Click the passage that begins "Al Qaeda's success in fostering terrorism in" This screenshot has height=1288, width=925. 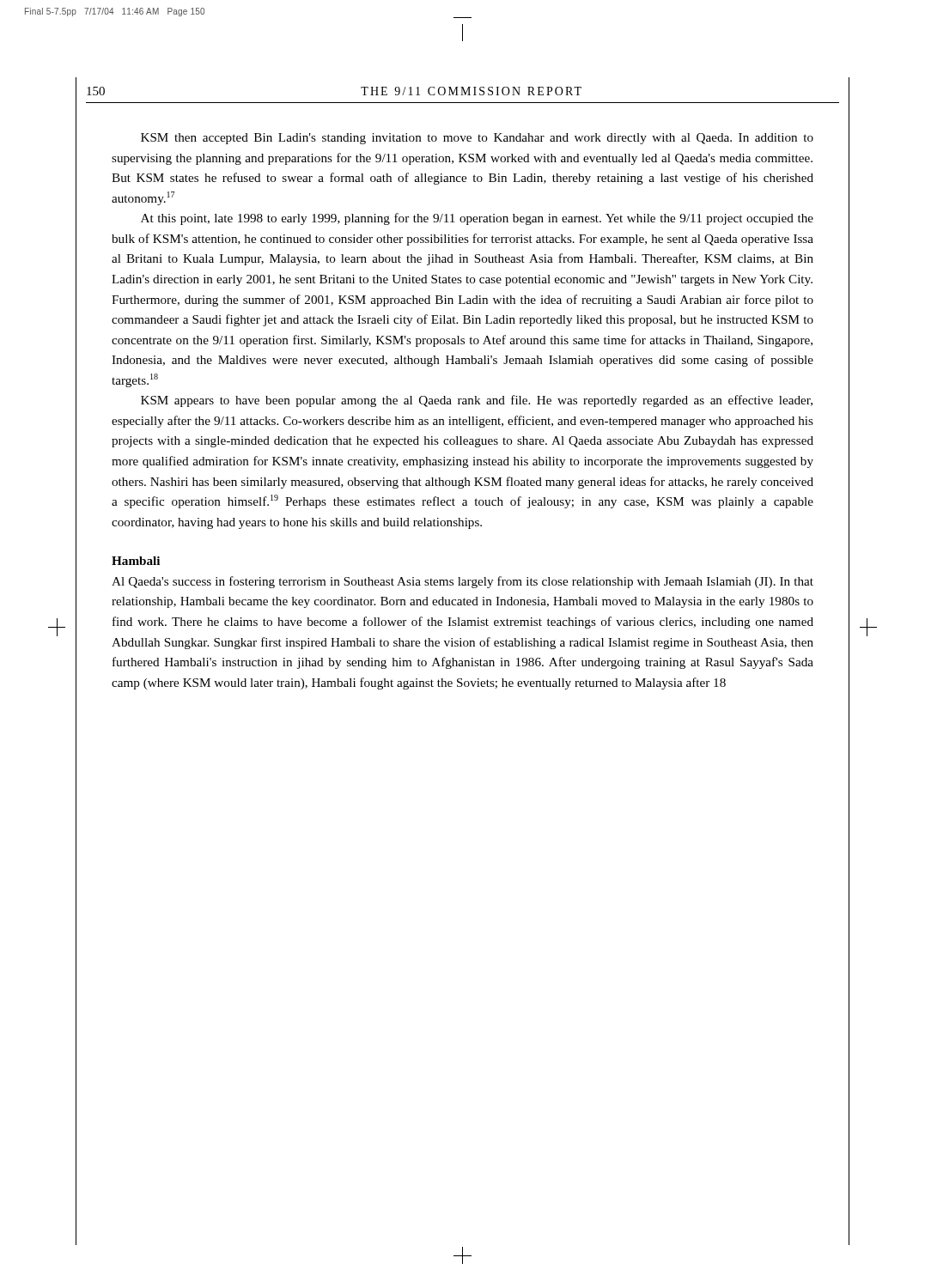pos(462,632)
